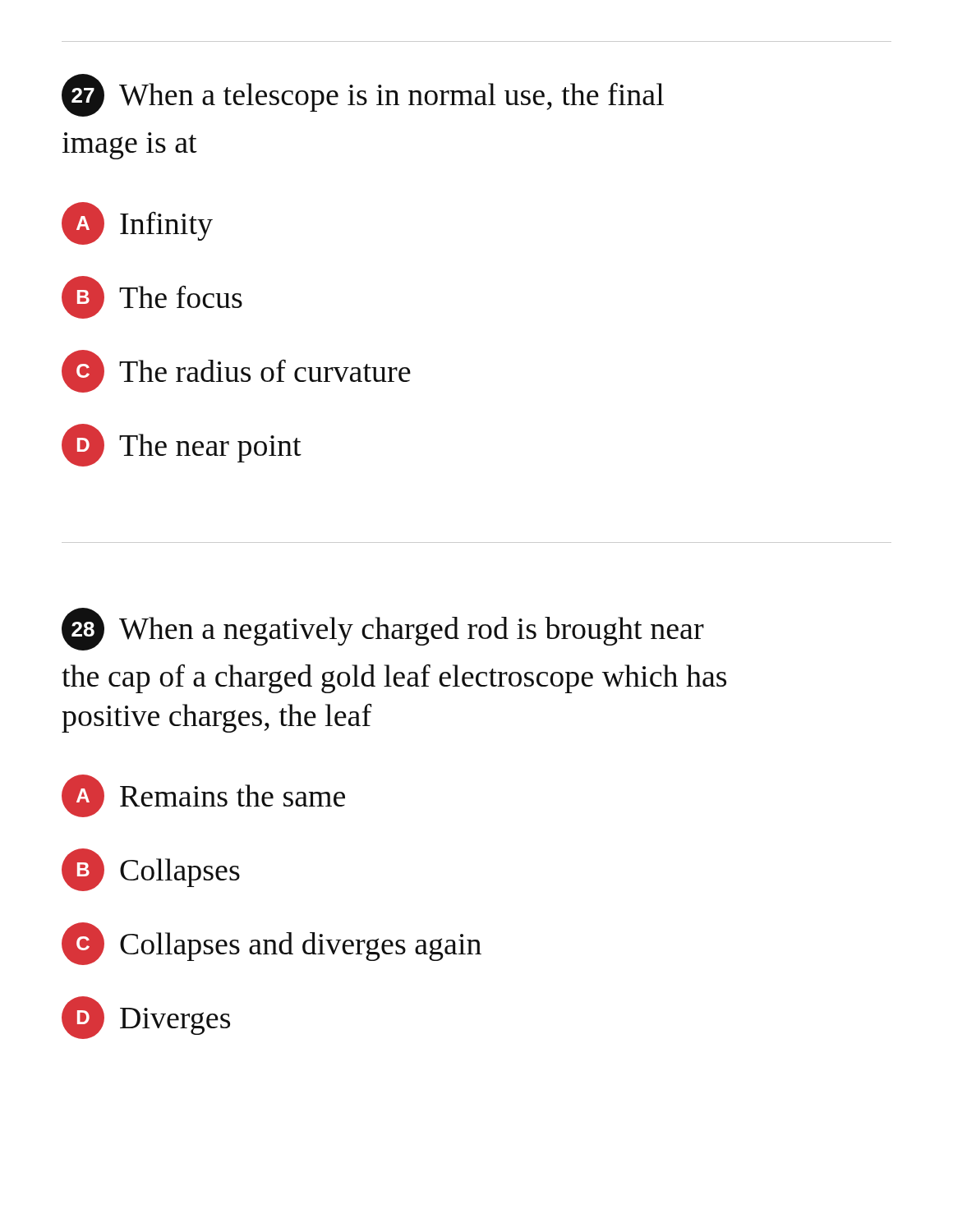
Task: Select the list item containing "27 When a telescope is in normal"
Action: tap(476, 118)
